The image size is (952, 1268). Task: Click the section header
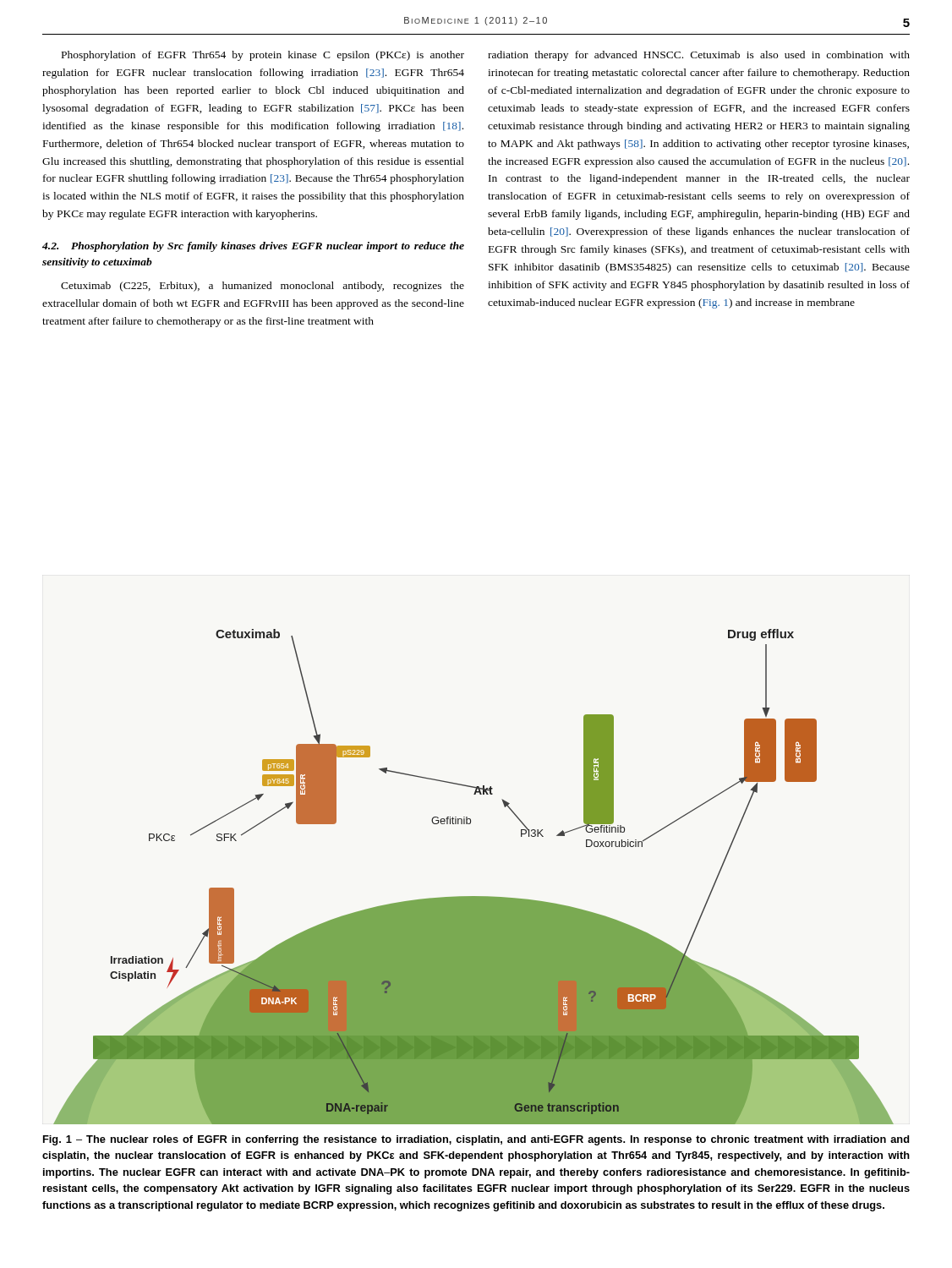click(x=253, y=254)
